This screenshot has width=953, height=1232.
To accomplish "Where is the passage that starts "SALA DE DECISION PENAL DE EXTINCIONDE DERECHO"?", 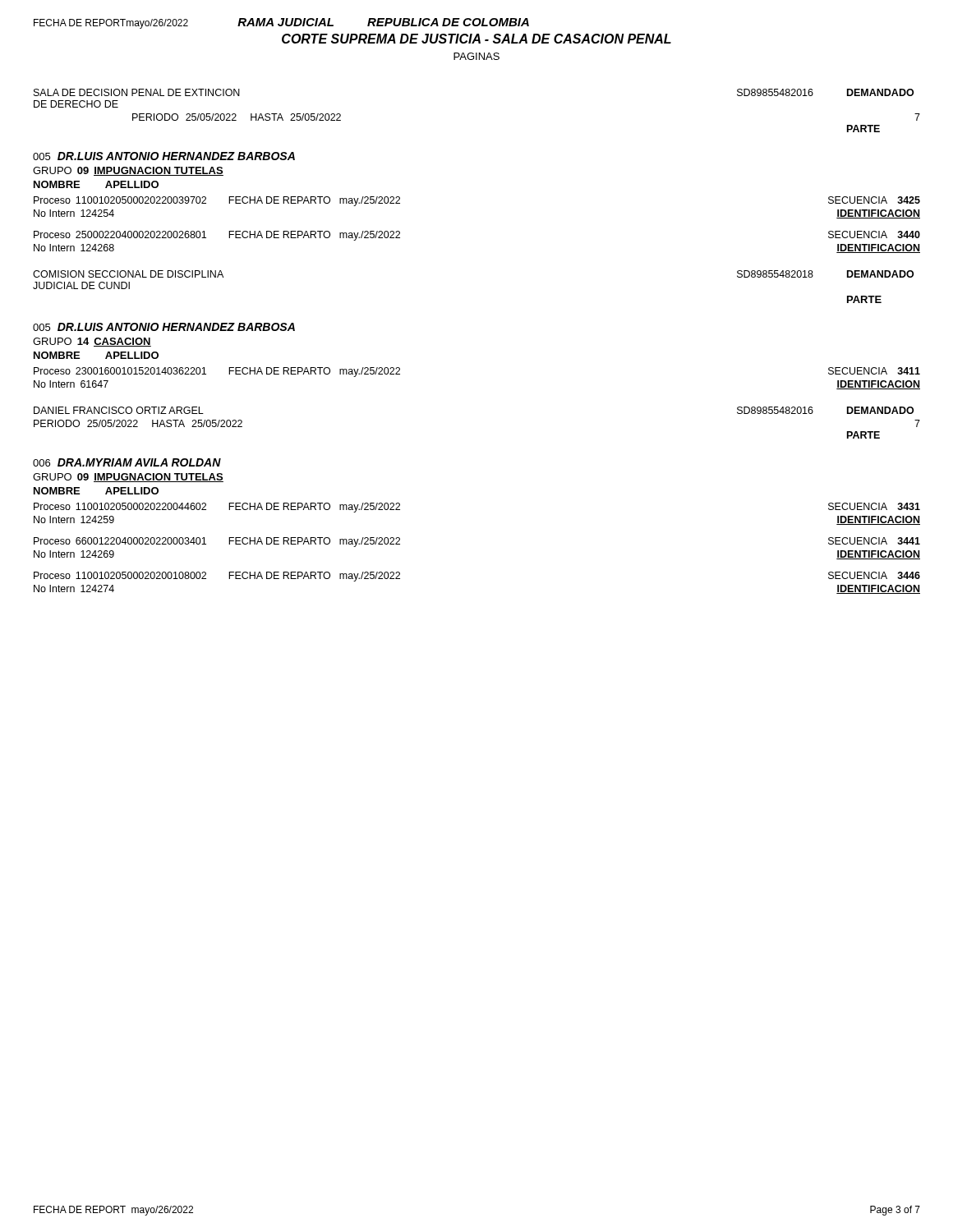I will tap(134, 93).
